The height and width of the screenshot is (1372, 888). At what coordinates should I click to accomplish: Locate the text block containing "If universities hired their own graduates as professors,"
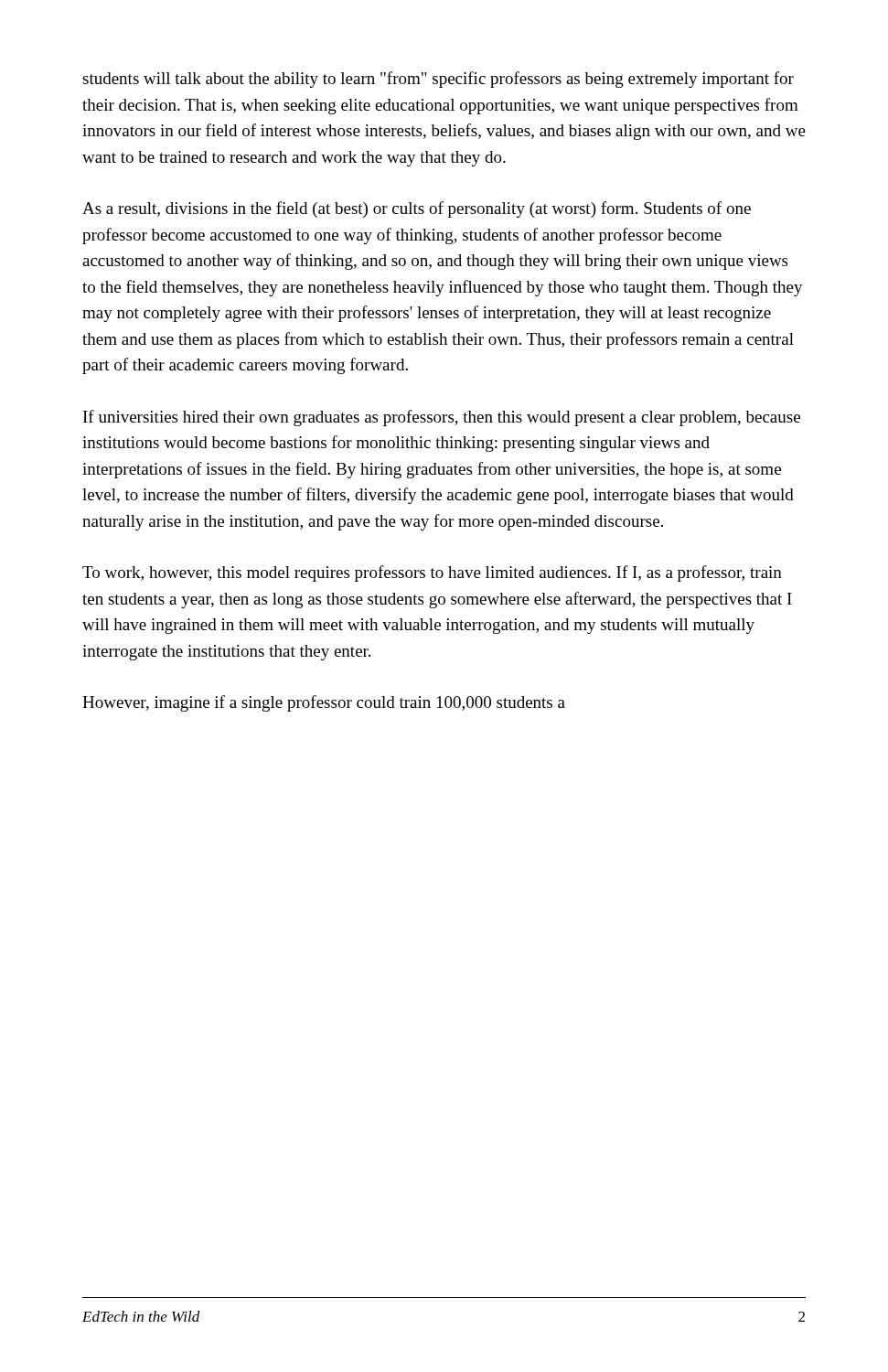point(442,468)
